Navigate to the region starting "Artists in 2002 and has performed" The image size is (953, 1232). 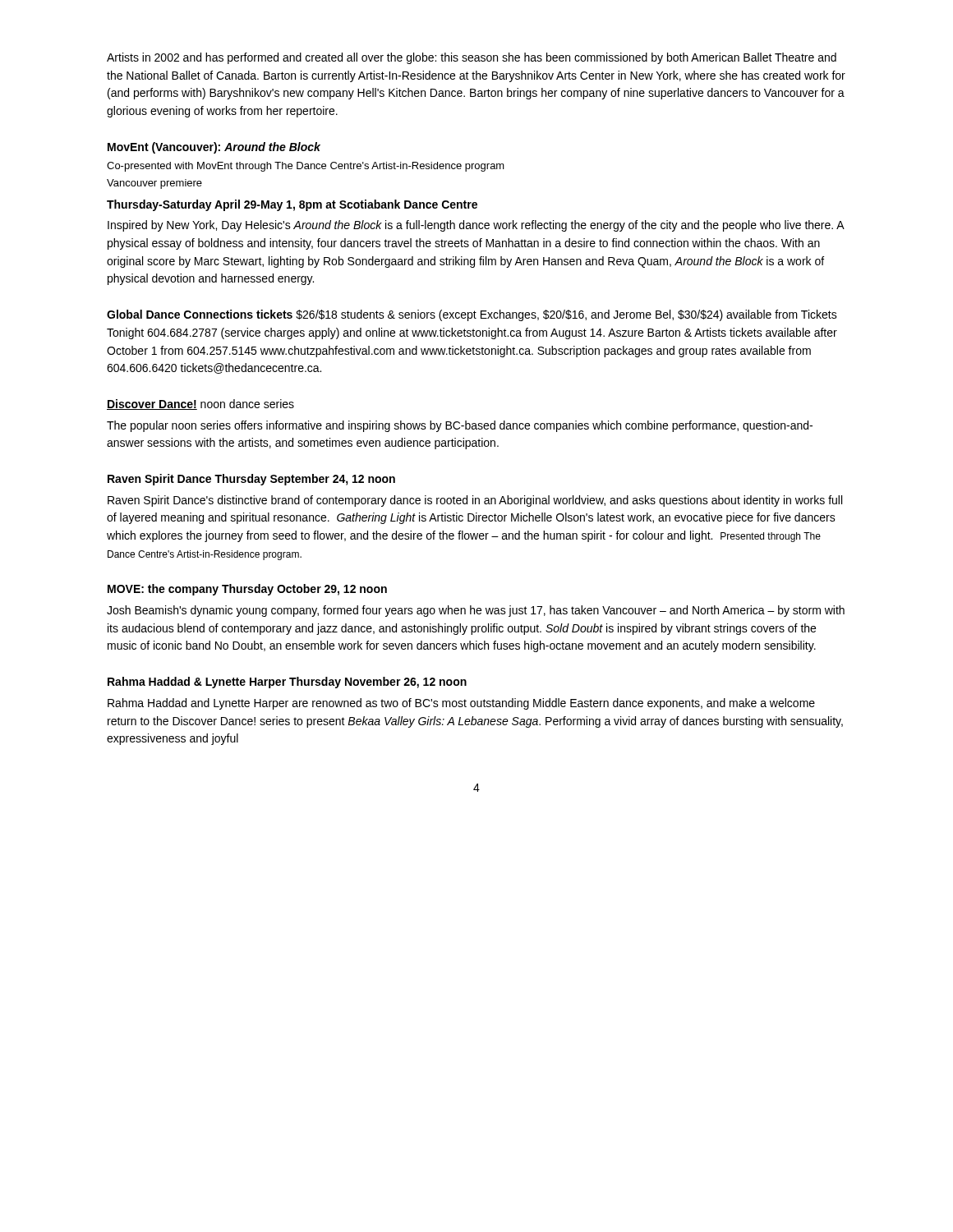(476, 84)
